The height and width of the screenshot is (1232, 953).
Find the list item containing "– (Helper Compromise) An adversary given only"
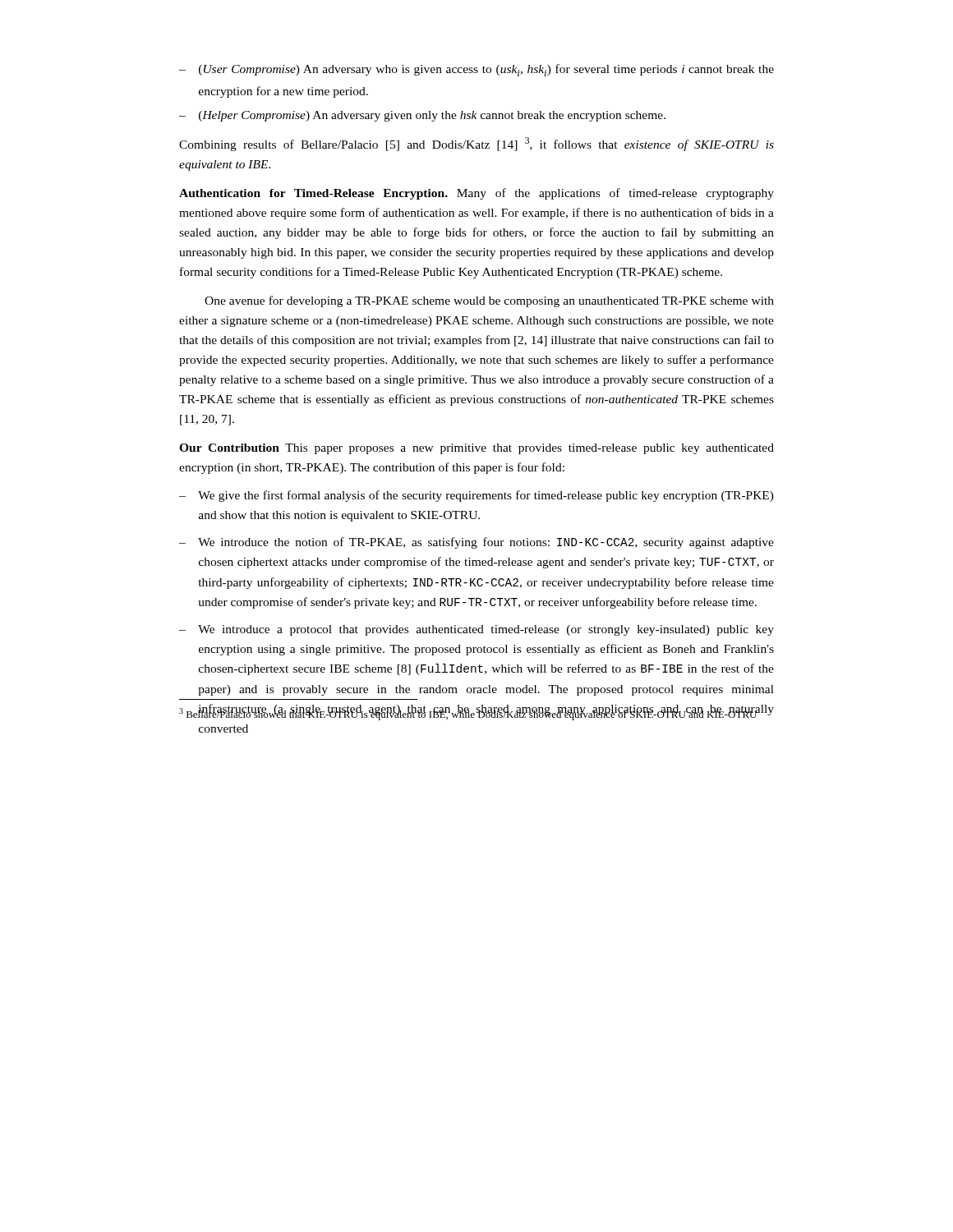[476, 115]
